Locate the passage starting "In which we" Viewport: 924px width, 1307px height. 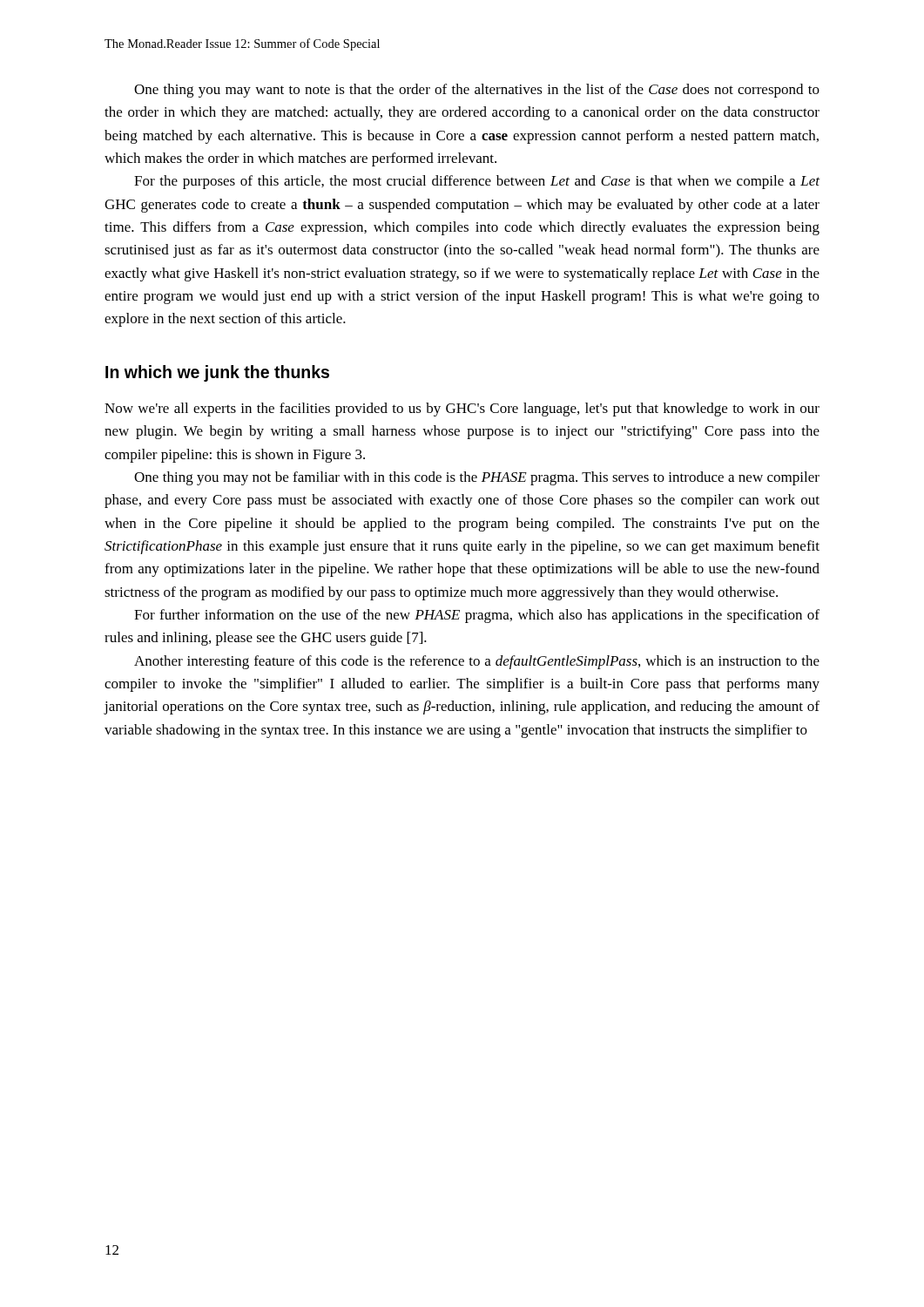217,372
